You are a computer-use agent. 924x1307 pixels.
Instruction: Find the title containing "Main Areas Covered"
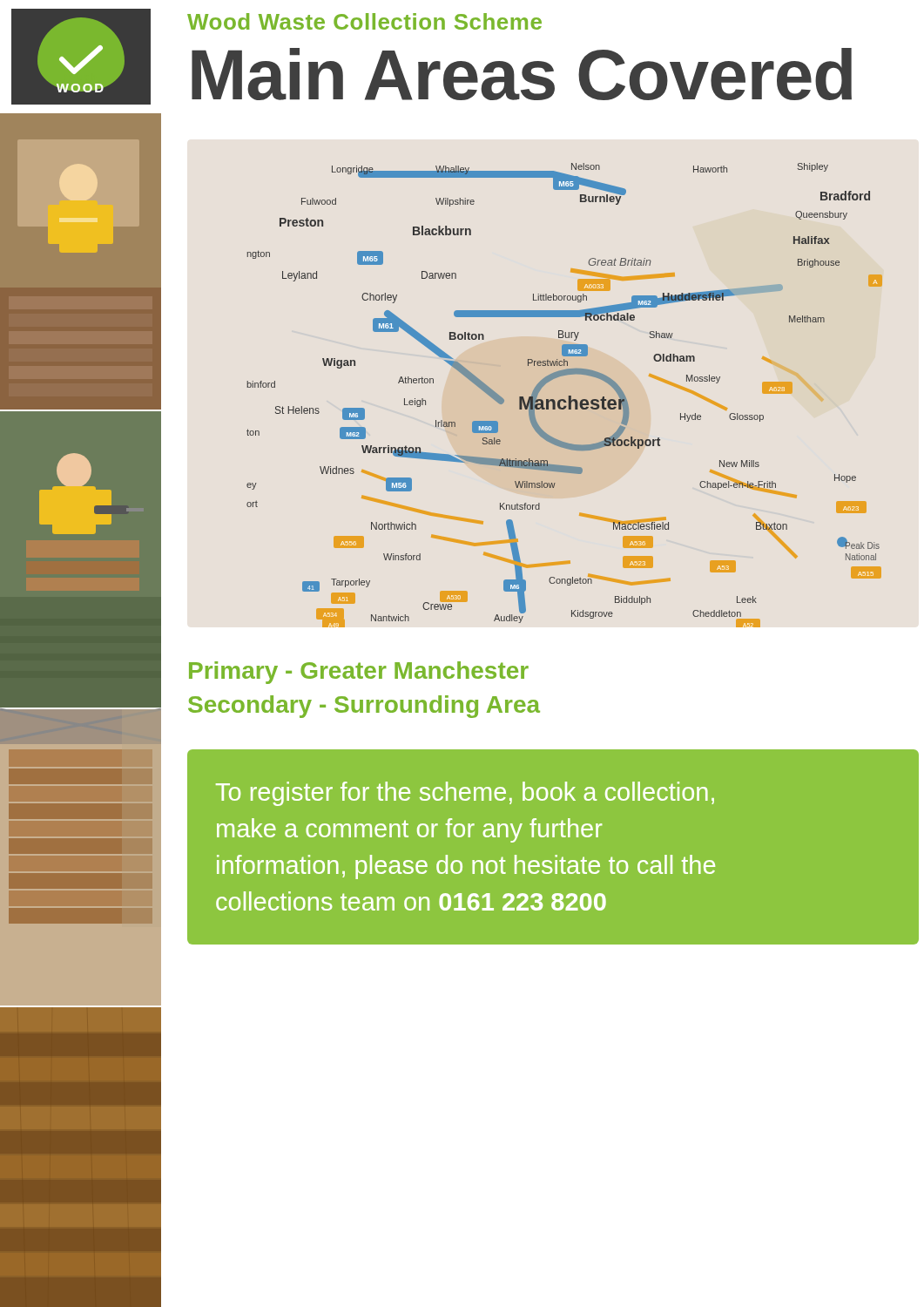(x=553, y=75)
